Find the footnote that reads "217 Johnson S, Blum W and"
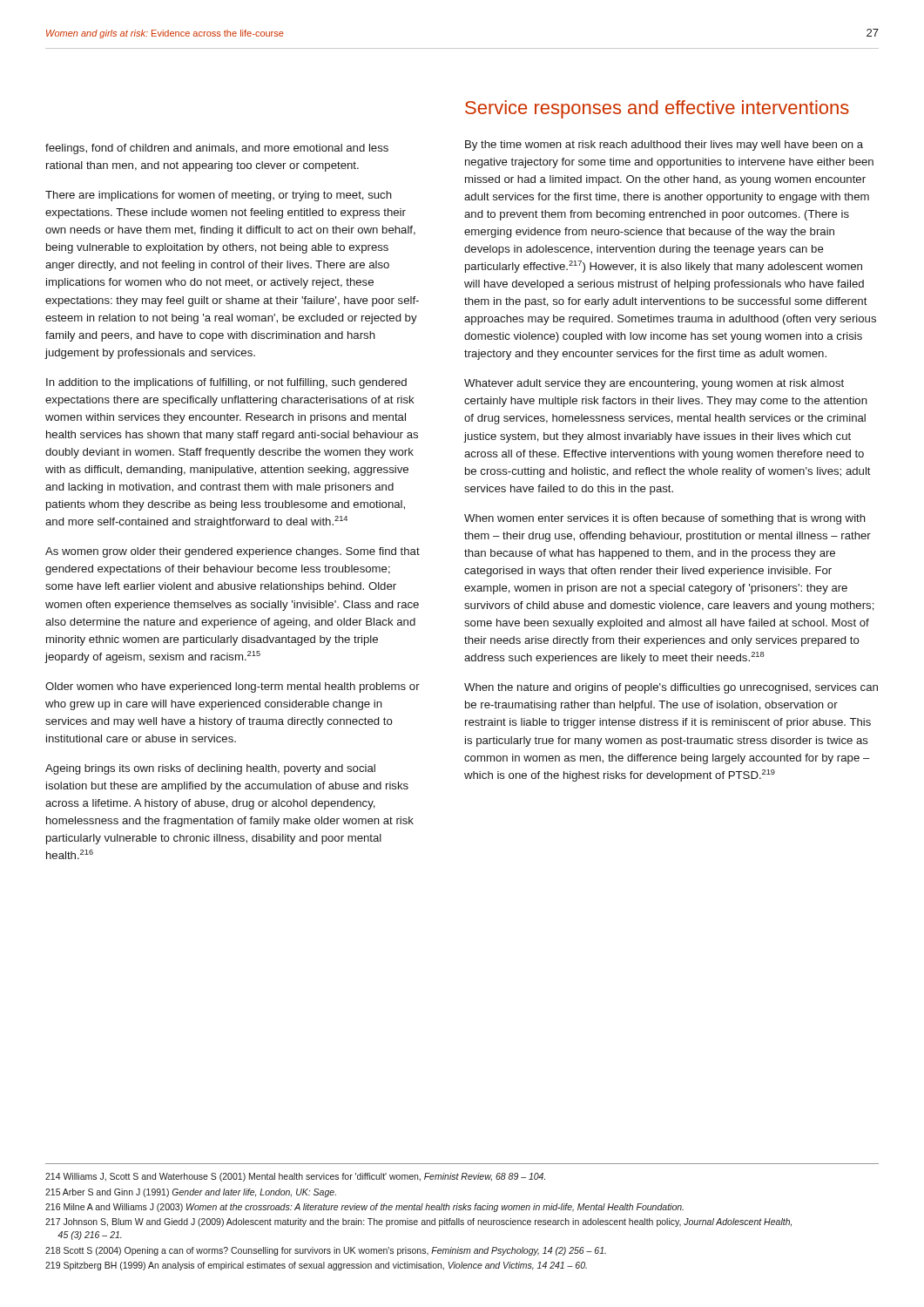 point(419,1228)
